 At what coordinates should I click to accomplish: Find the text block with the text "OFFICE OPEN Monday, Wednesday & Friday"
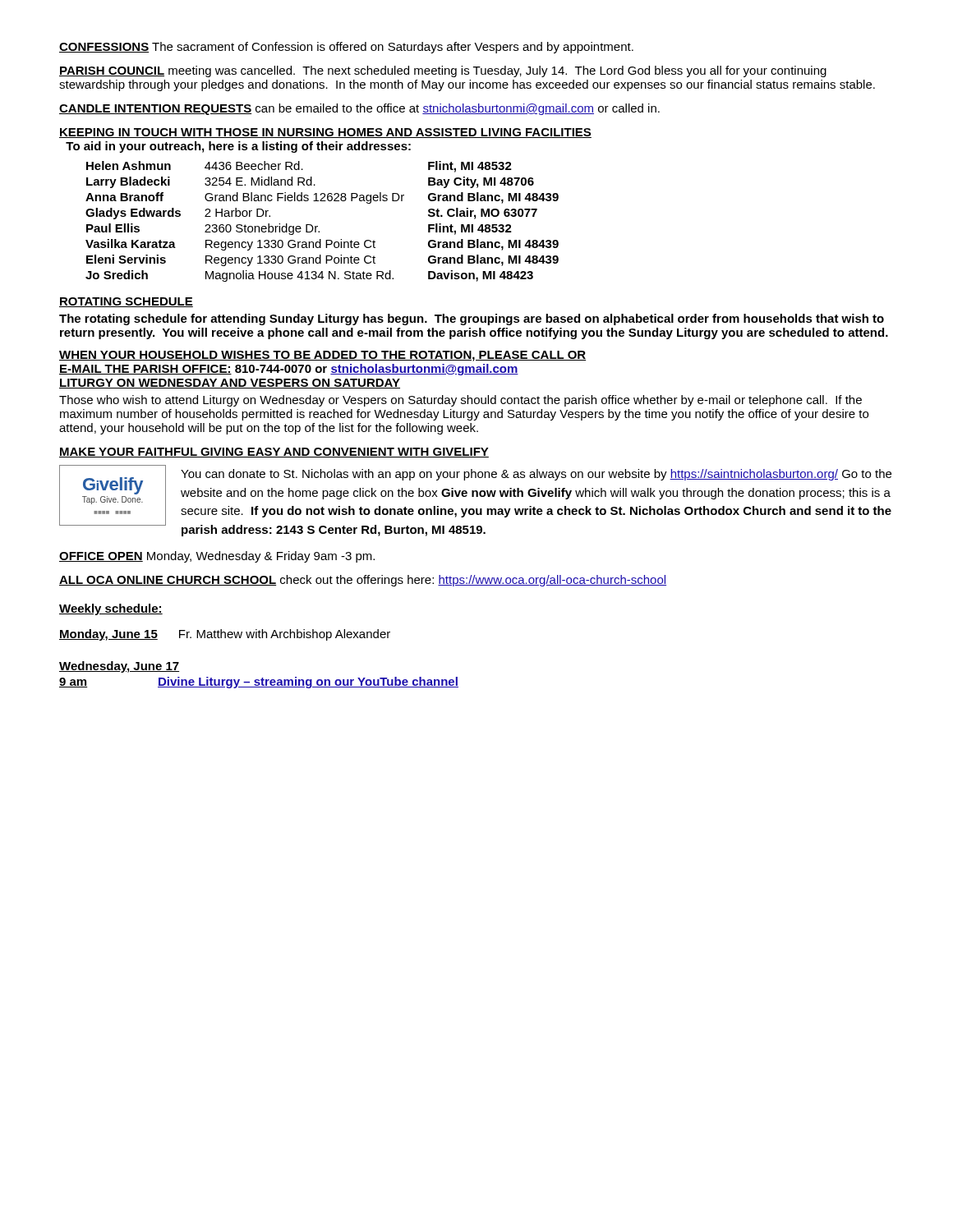[x=217, y=556]
